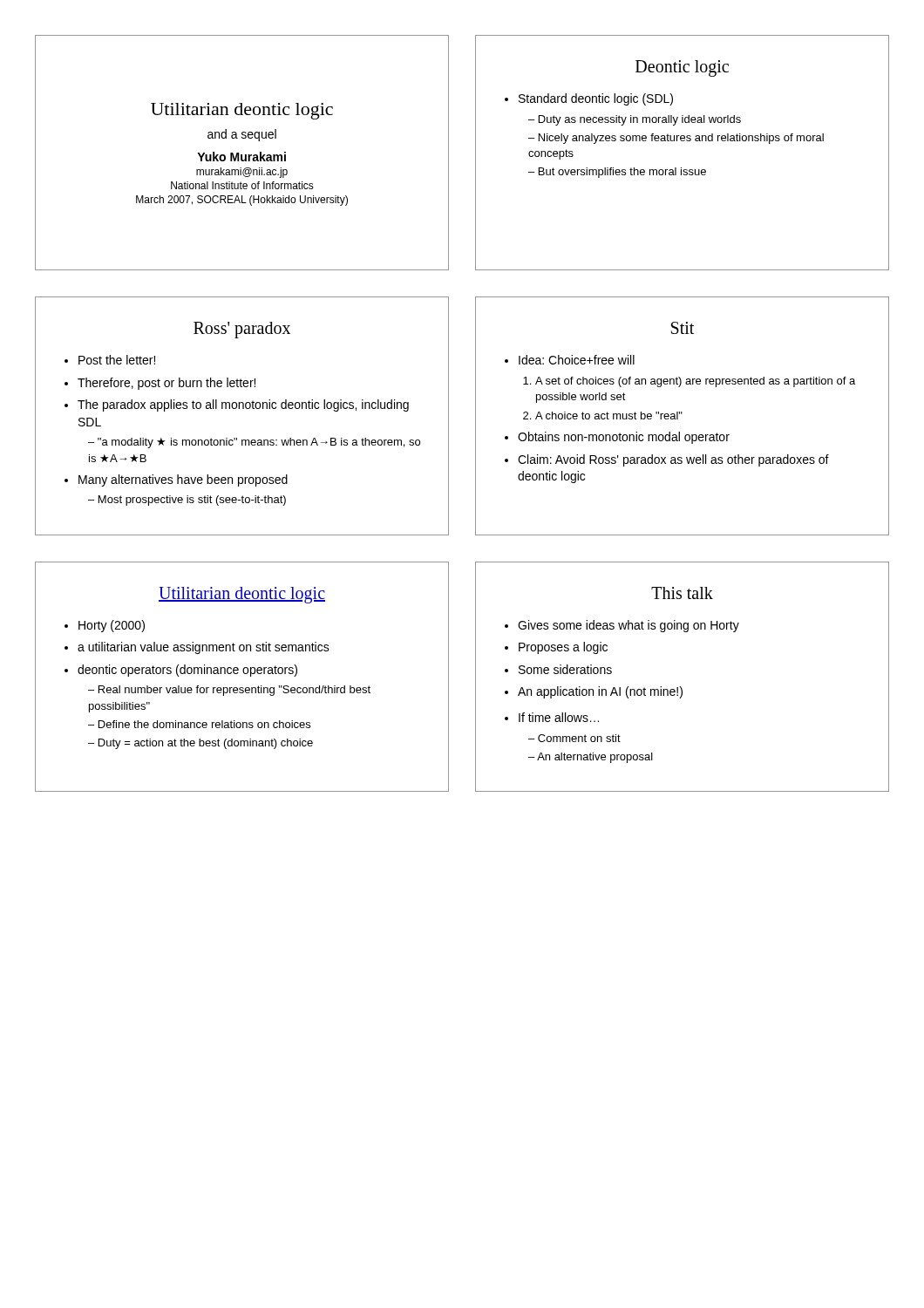Image resolution: width=924 pixels, height=1308 pixels.
Task: Locate the list item that says "But oversimplifies the moral issue"
Action: click(x=622, y=171)
